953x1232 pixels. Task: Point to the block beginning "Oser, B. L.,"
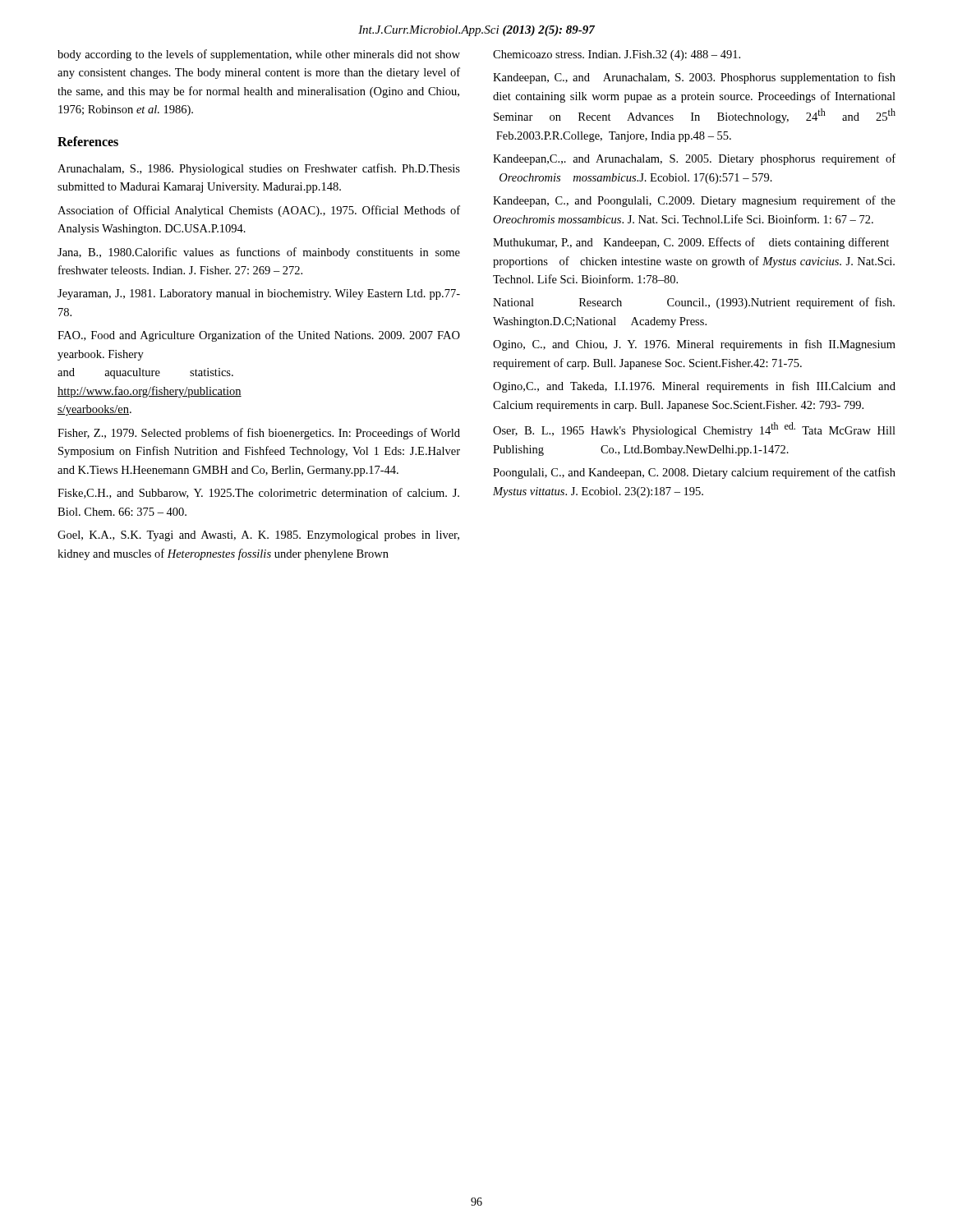694,438
